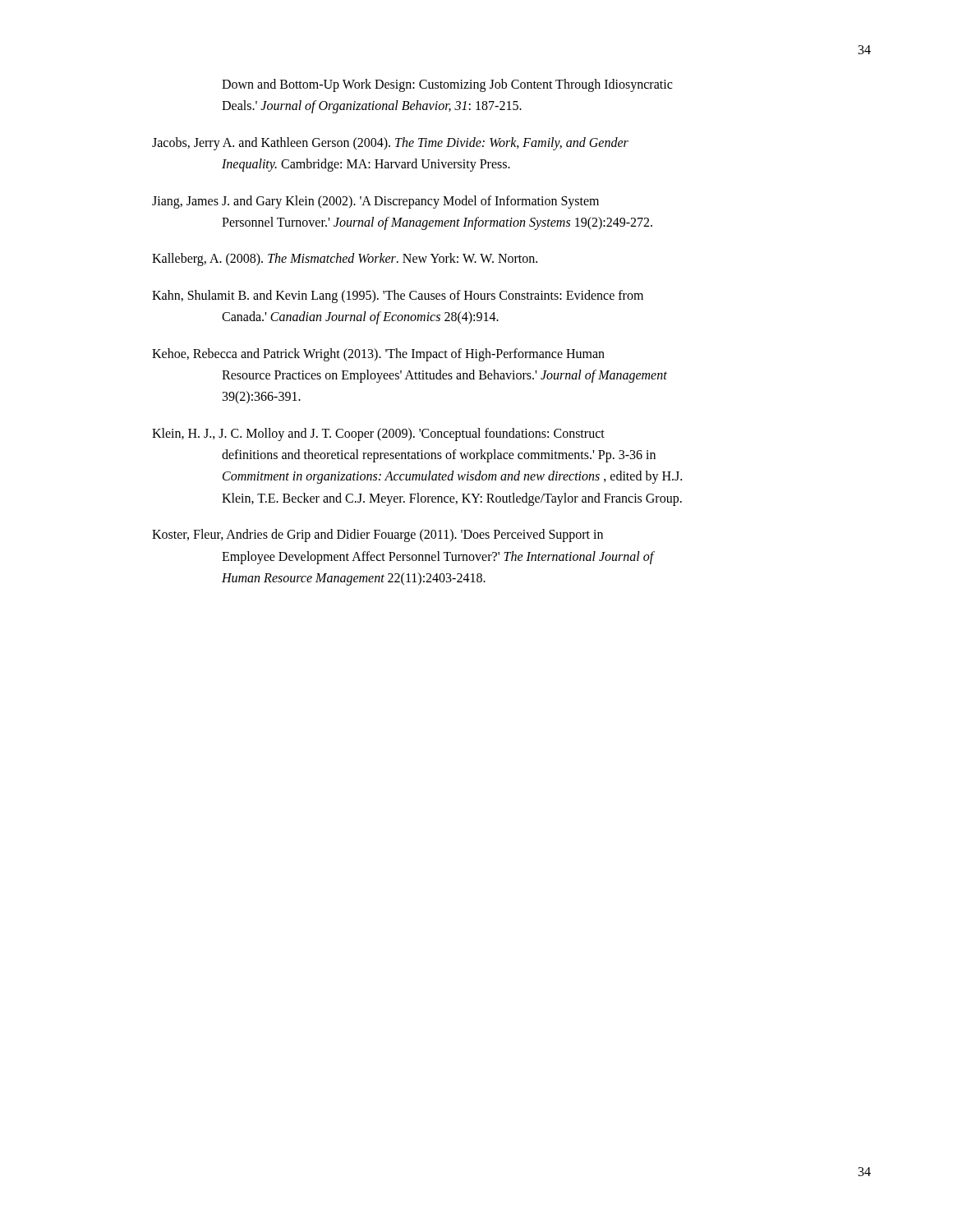This screenshot has width=953, height=1232.
Task: Find the block starting "Jiang, James J. and Gary Klein (2002)."
Action: [x=511, y=212]
